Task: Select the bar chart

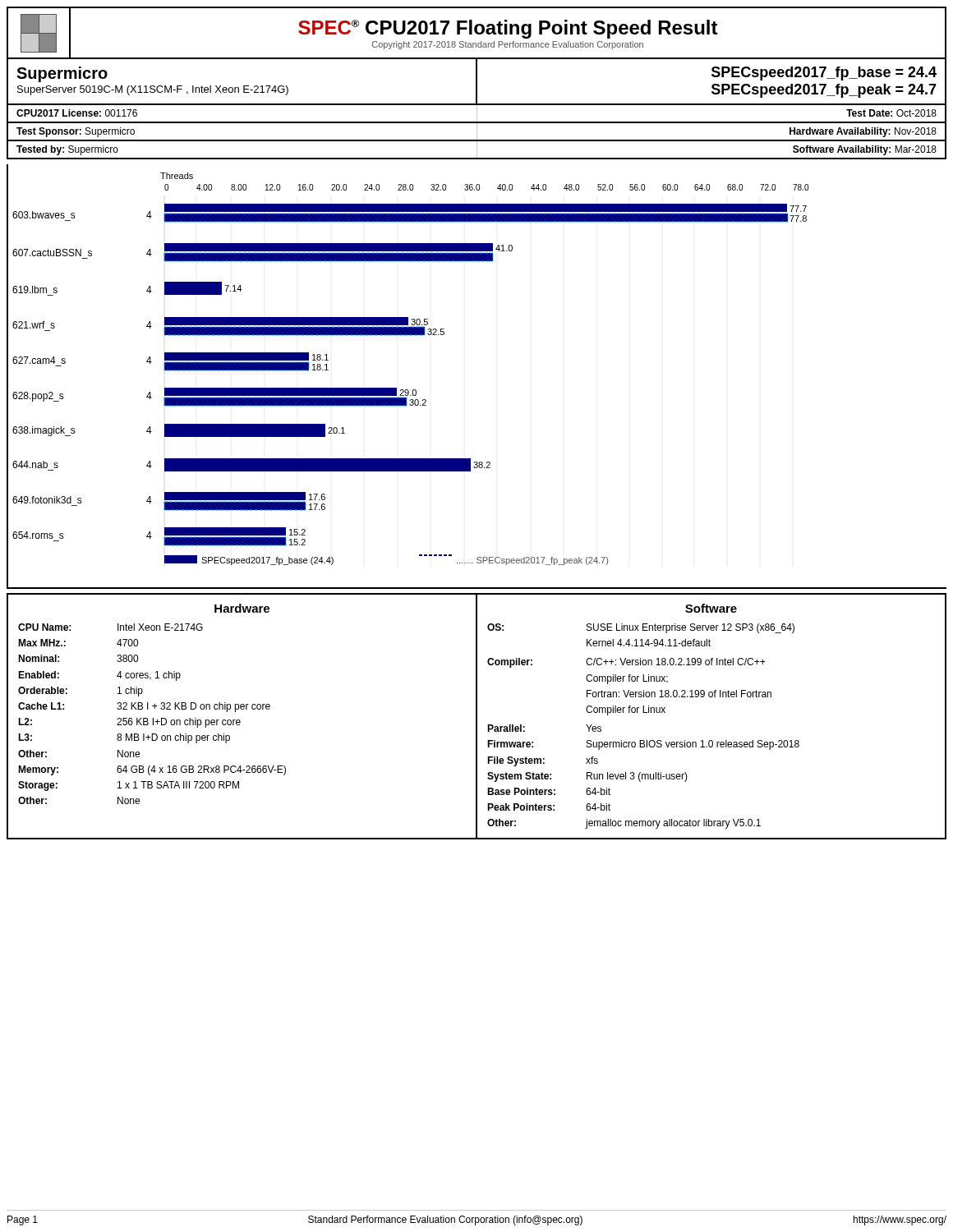Action: pyautogui.click(x=476, y=377)
